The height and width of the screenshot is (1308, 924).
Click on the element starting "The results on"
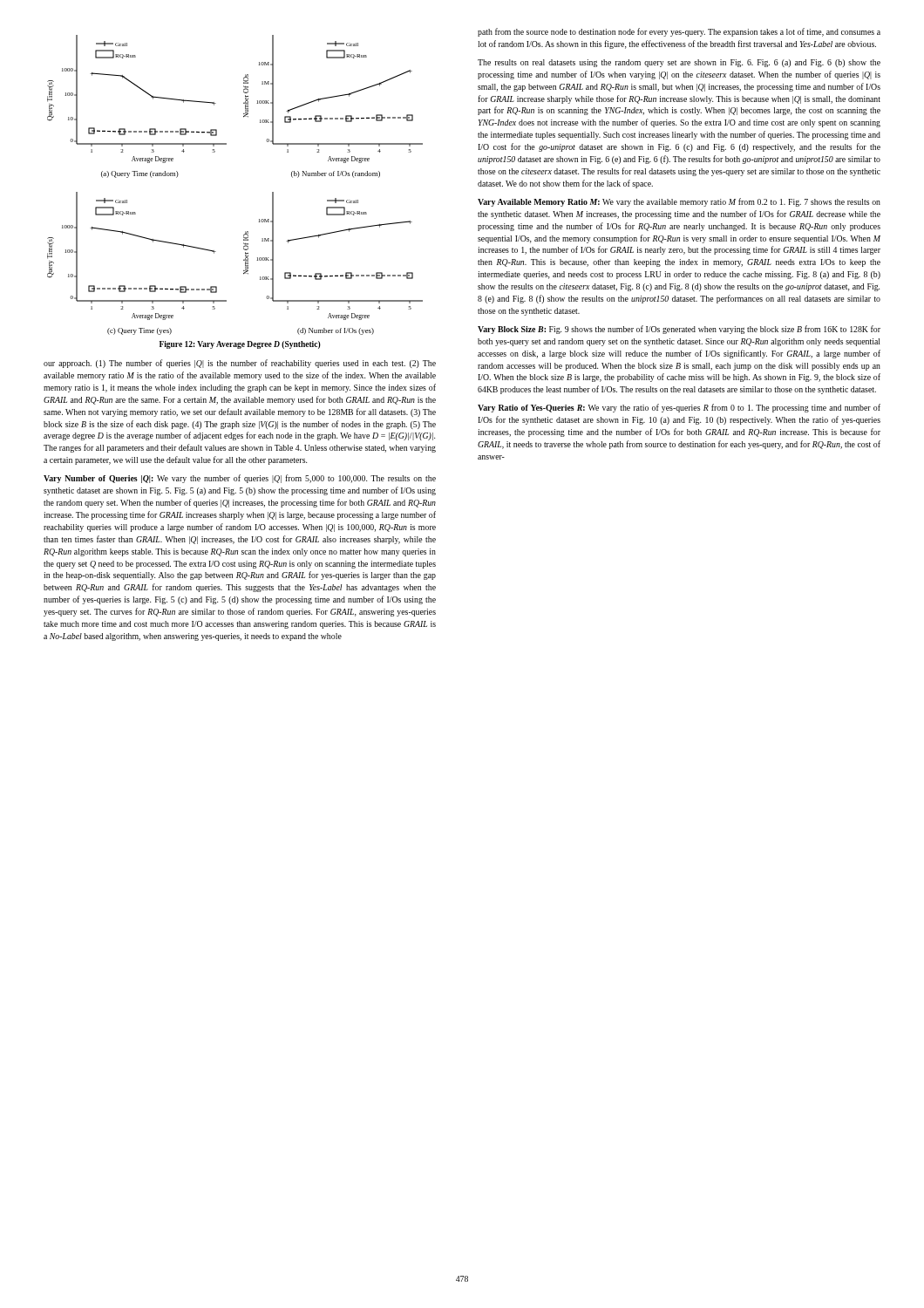[x=679, y=123]
